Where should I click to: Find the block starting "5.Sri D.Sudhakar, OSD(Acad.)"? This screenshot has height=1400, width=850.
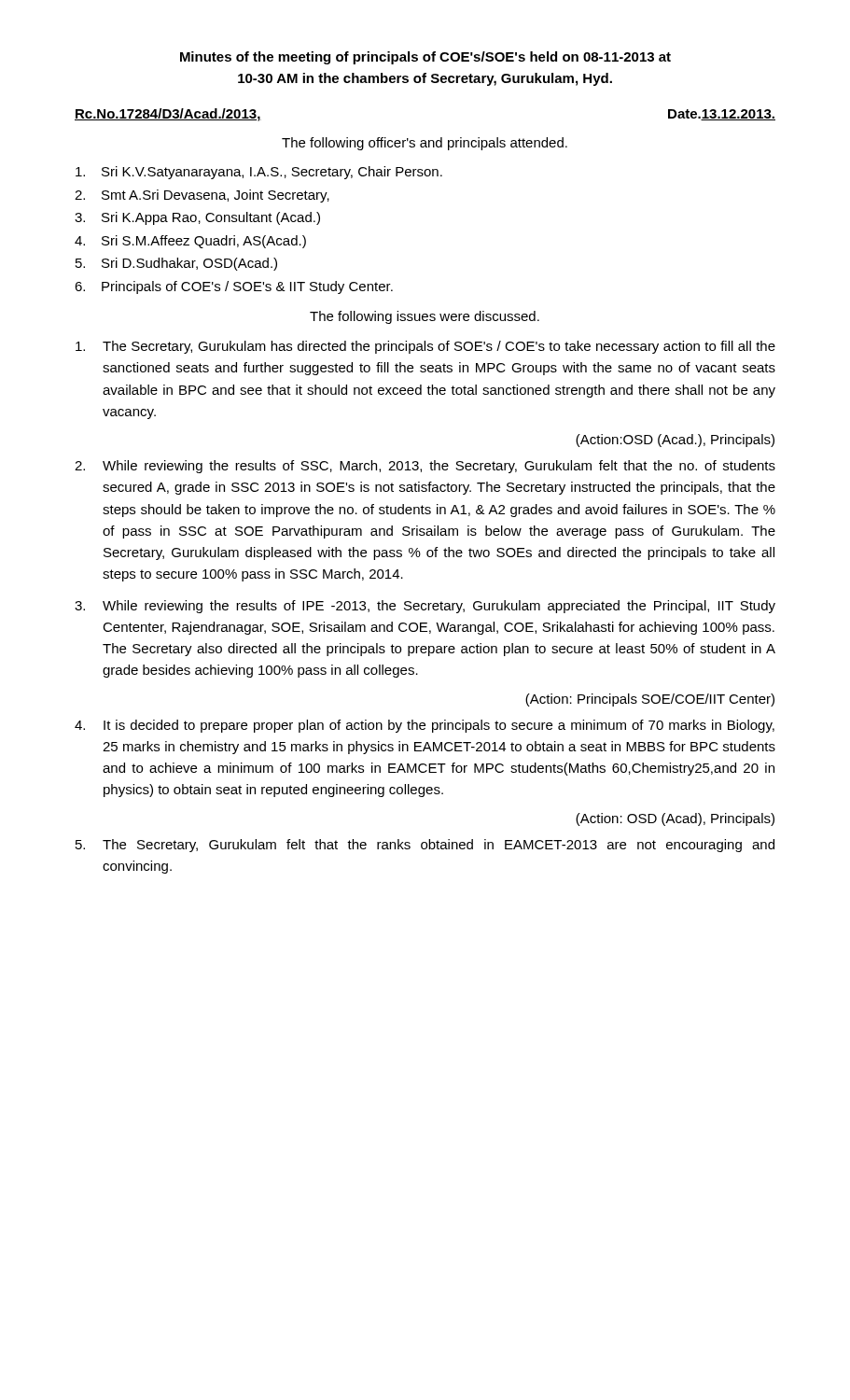click(176, 264)
